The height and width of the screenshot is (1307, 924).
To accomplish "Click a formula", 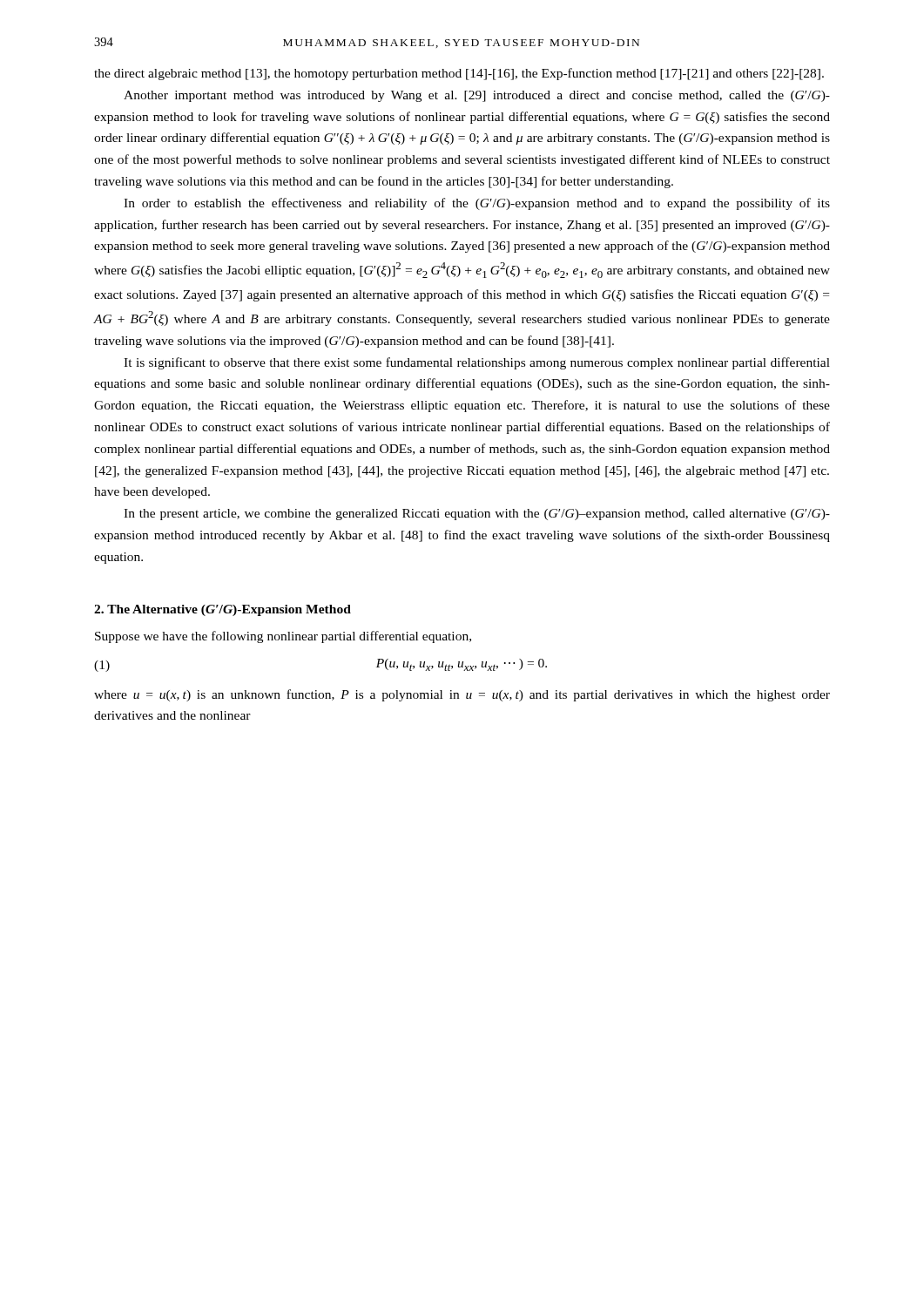I will (440, 665).
